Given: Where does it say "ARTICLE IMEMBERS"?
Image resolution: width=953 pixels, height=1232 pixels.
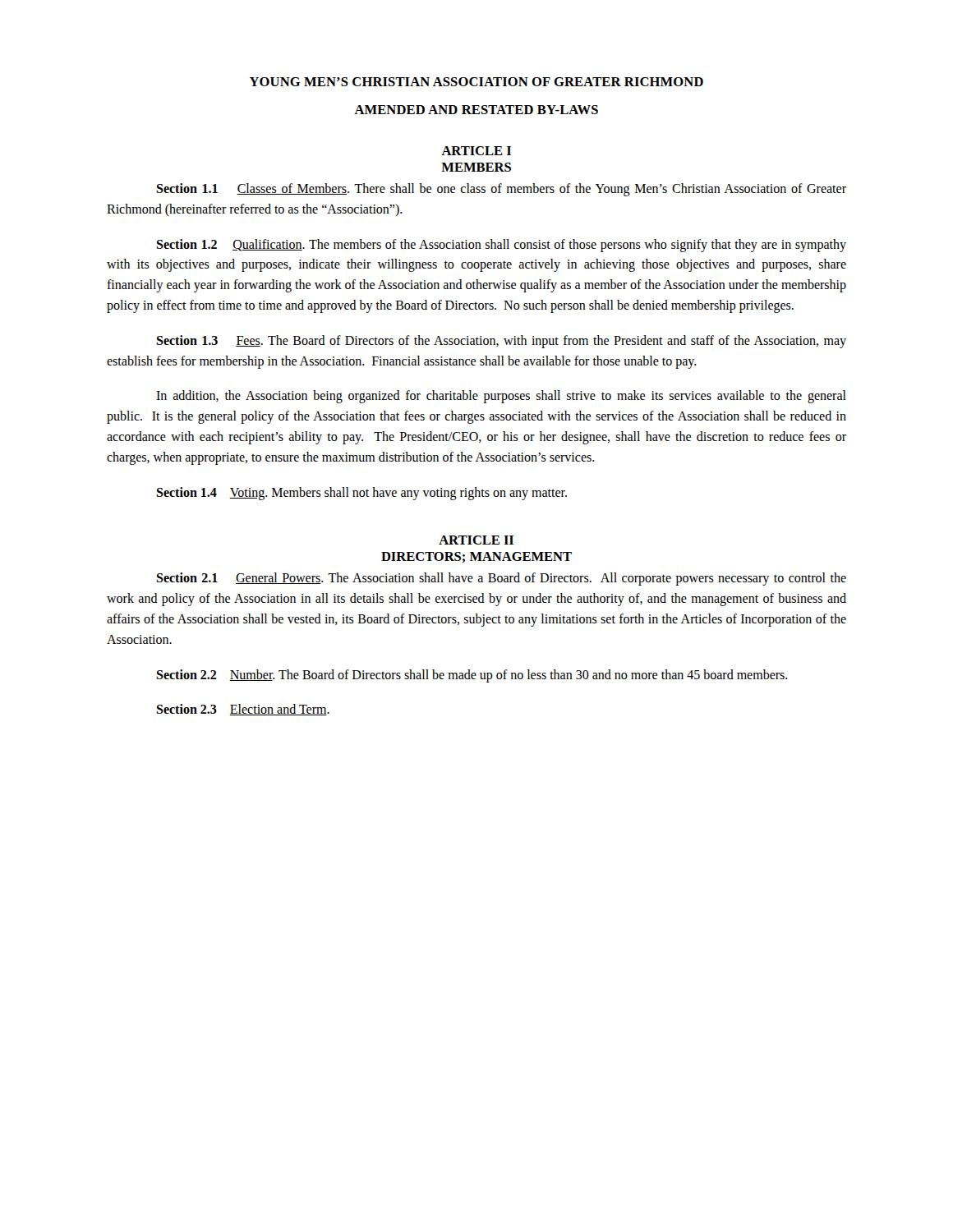Looking at the screenshot, I should coord(476,159).
